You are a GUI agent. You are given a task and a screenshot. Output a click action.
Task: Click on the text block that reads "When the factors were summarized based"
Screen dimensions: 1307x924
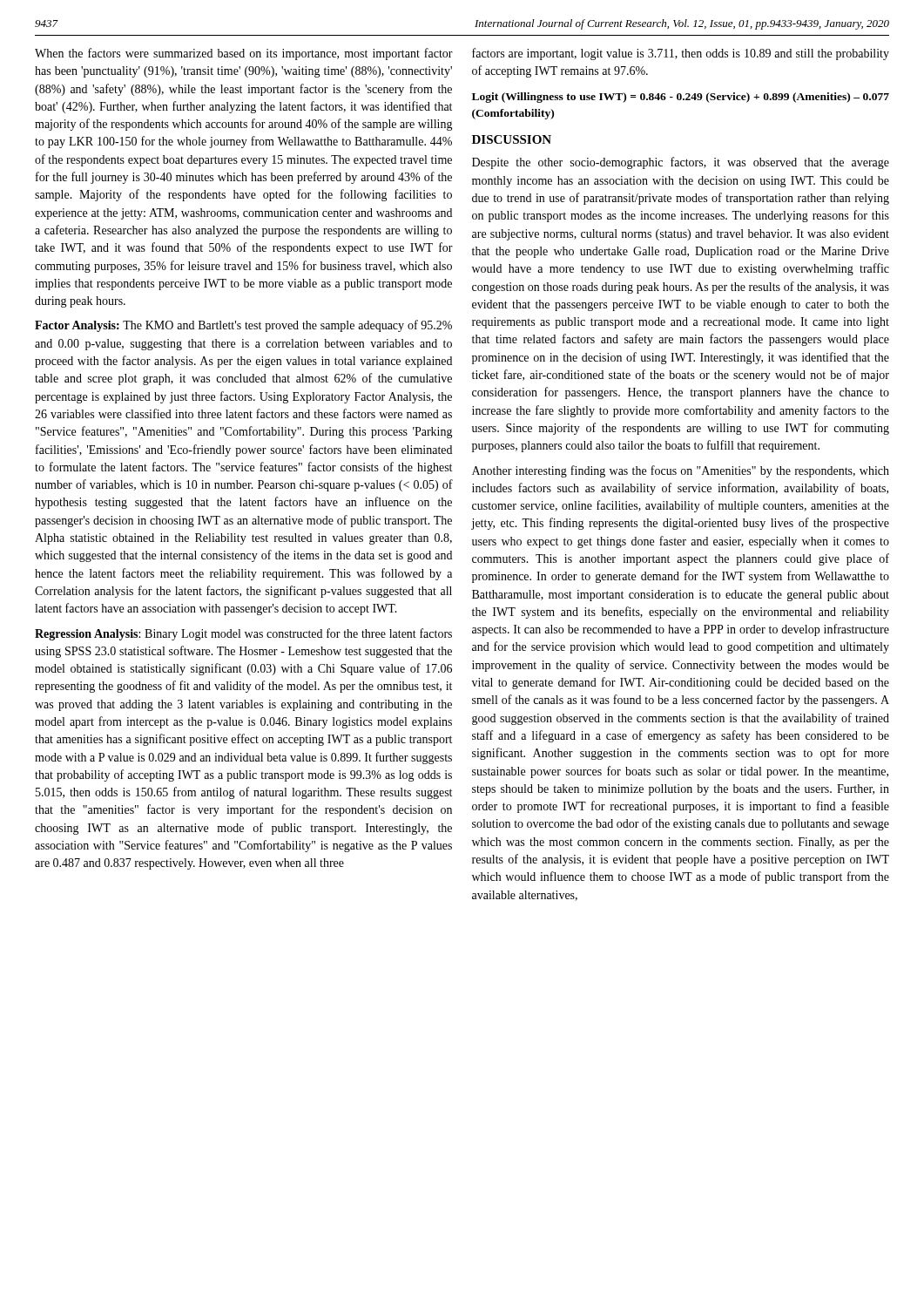click(x=244, y=178)
